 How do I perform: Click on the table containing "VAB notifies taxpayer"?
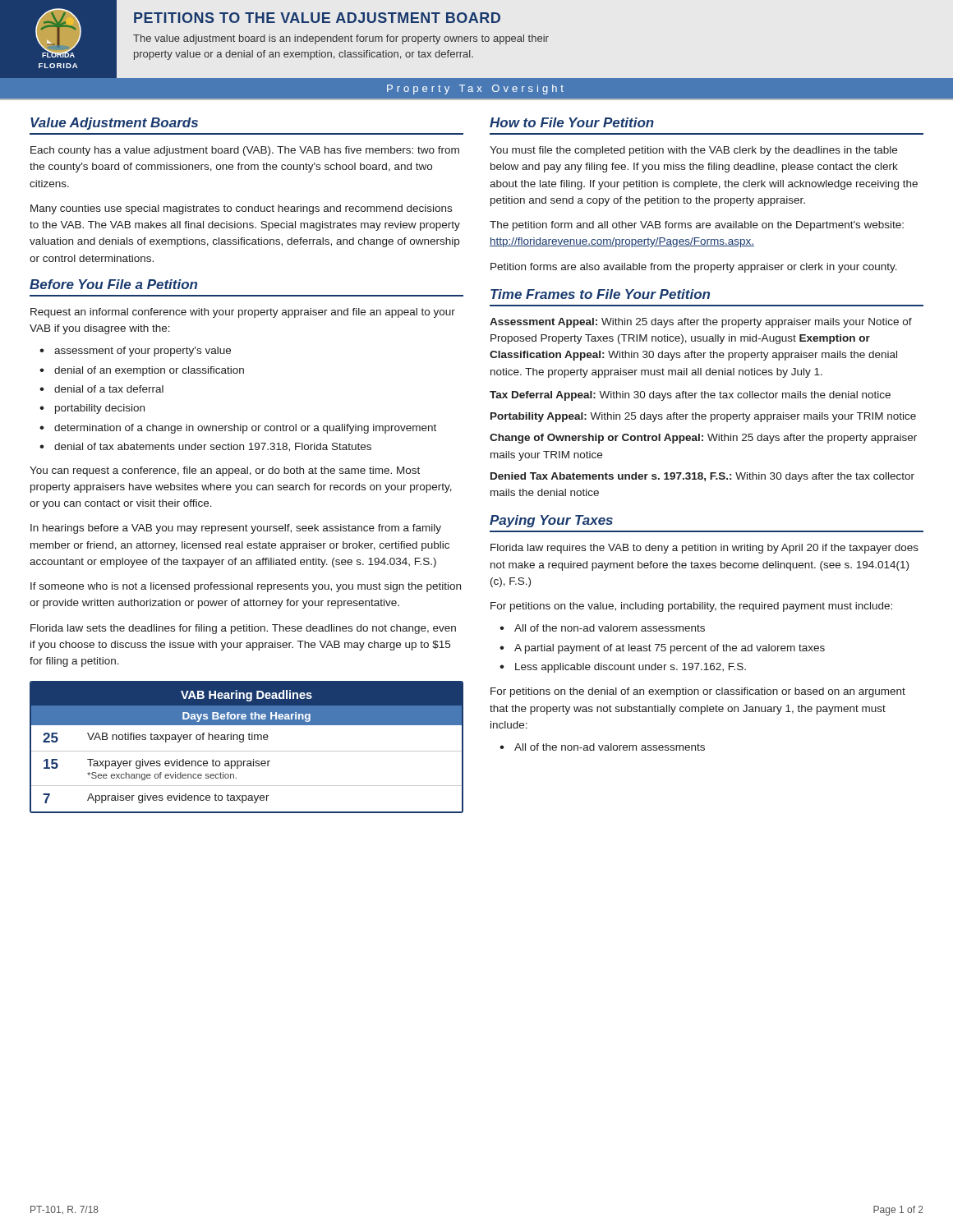[x=246, y=747]
